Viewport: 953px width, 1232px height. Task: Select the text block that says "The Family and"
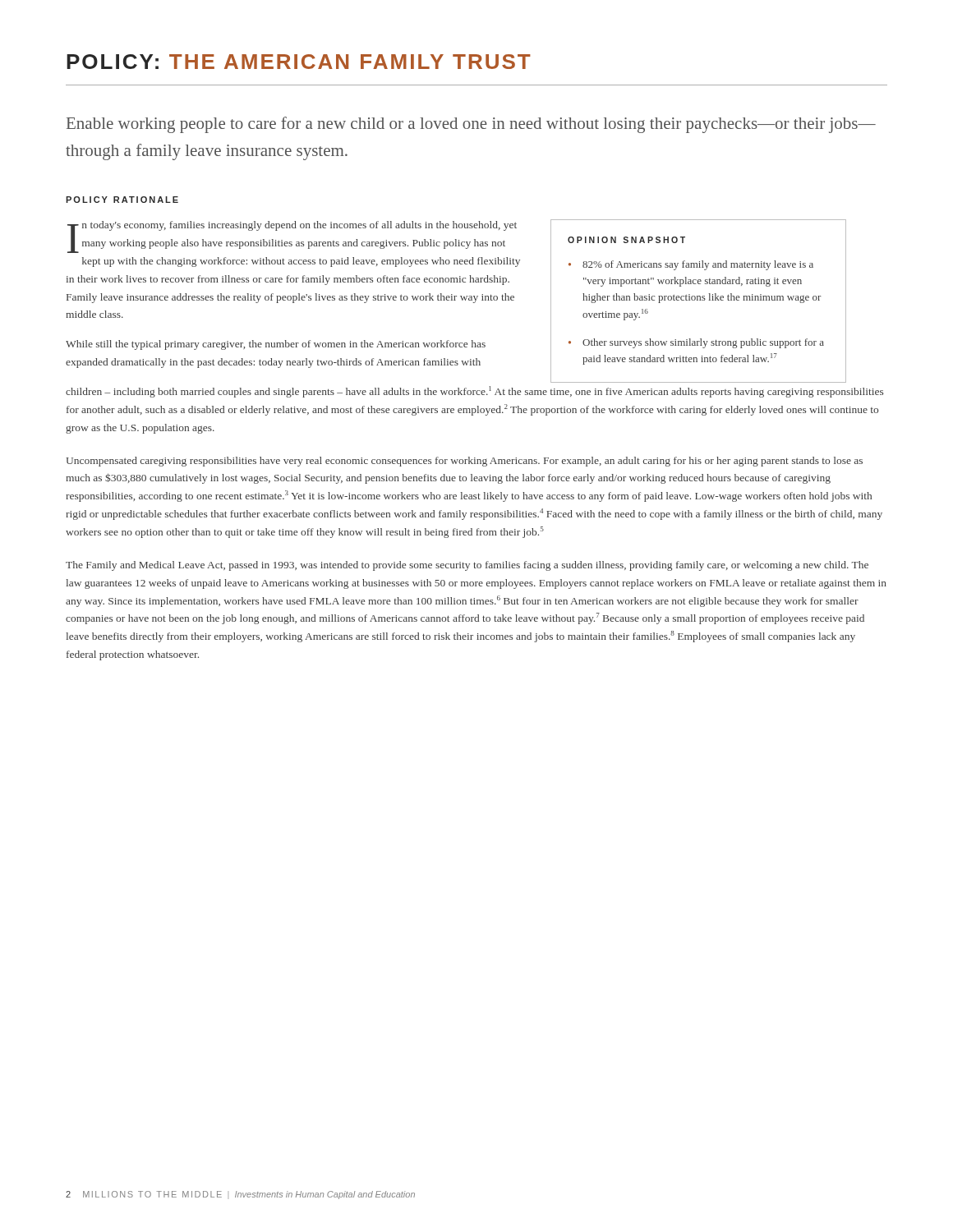(x=476, y=609)
